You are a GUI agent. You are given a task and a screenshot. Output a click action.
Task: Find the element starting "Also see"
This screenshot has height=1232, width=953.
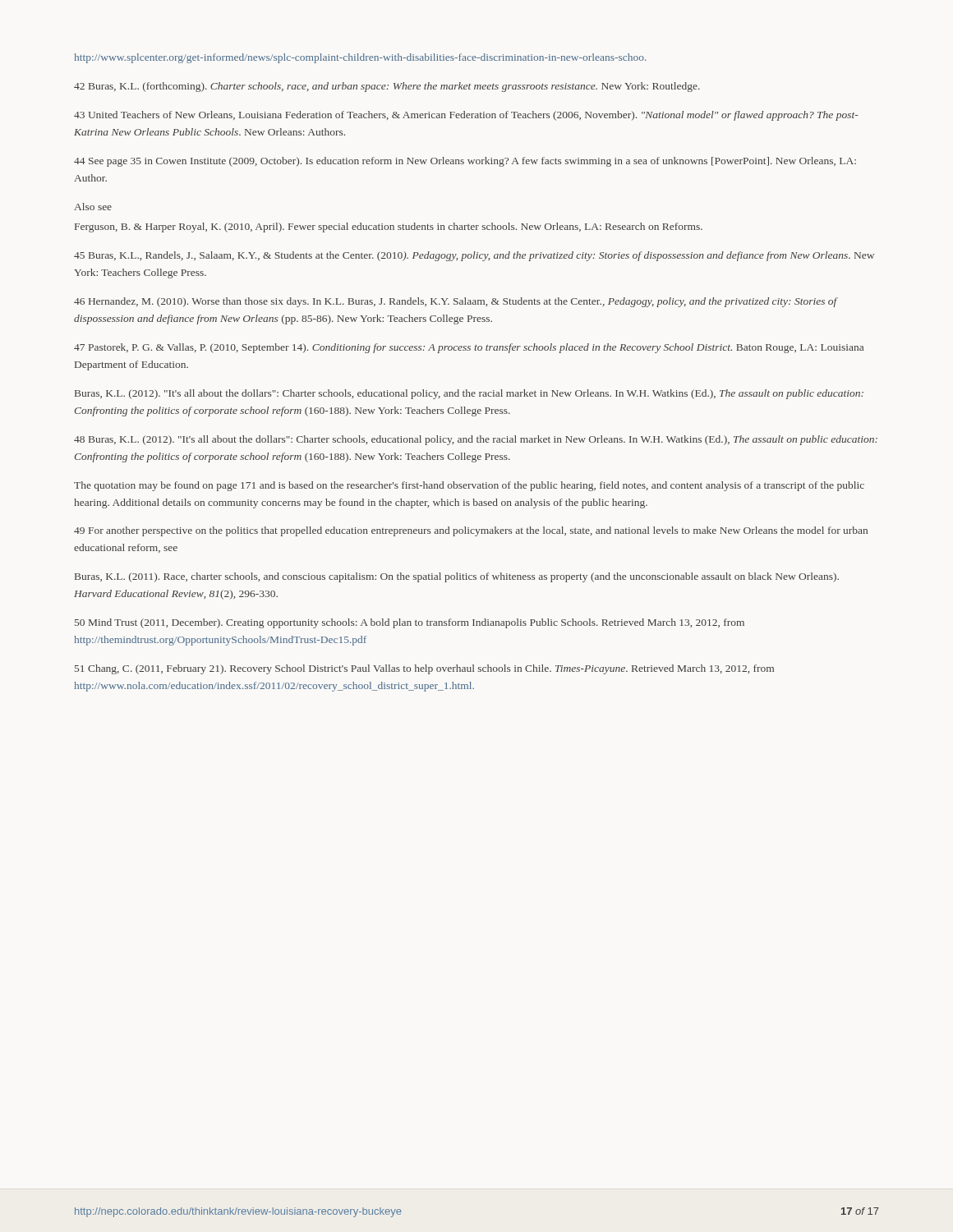click(93, 206)
